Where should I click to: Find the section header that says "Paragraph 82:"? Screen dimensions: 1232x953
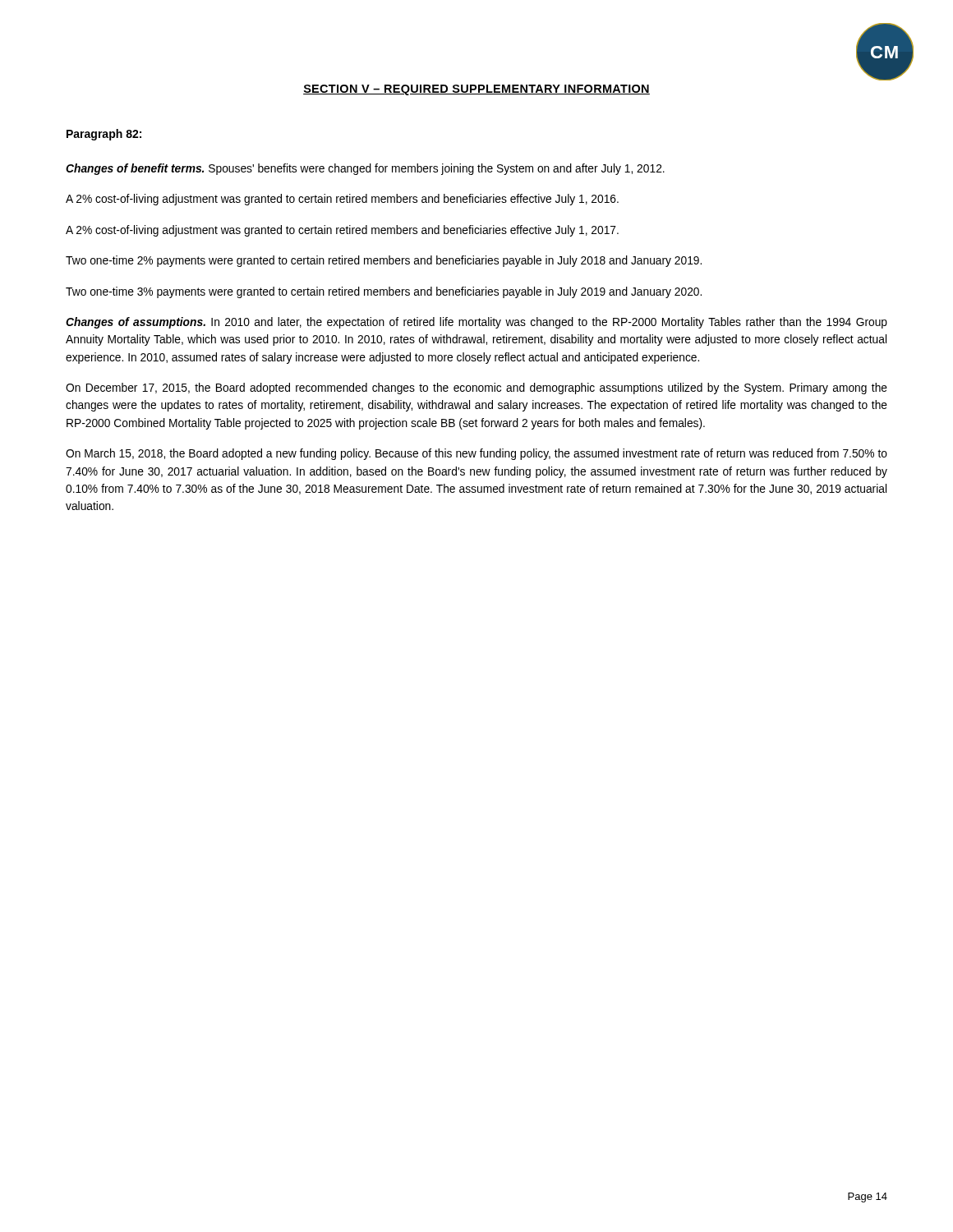[x=104, y=134]
